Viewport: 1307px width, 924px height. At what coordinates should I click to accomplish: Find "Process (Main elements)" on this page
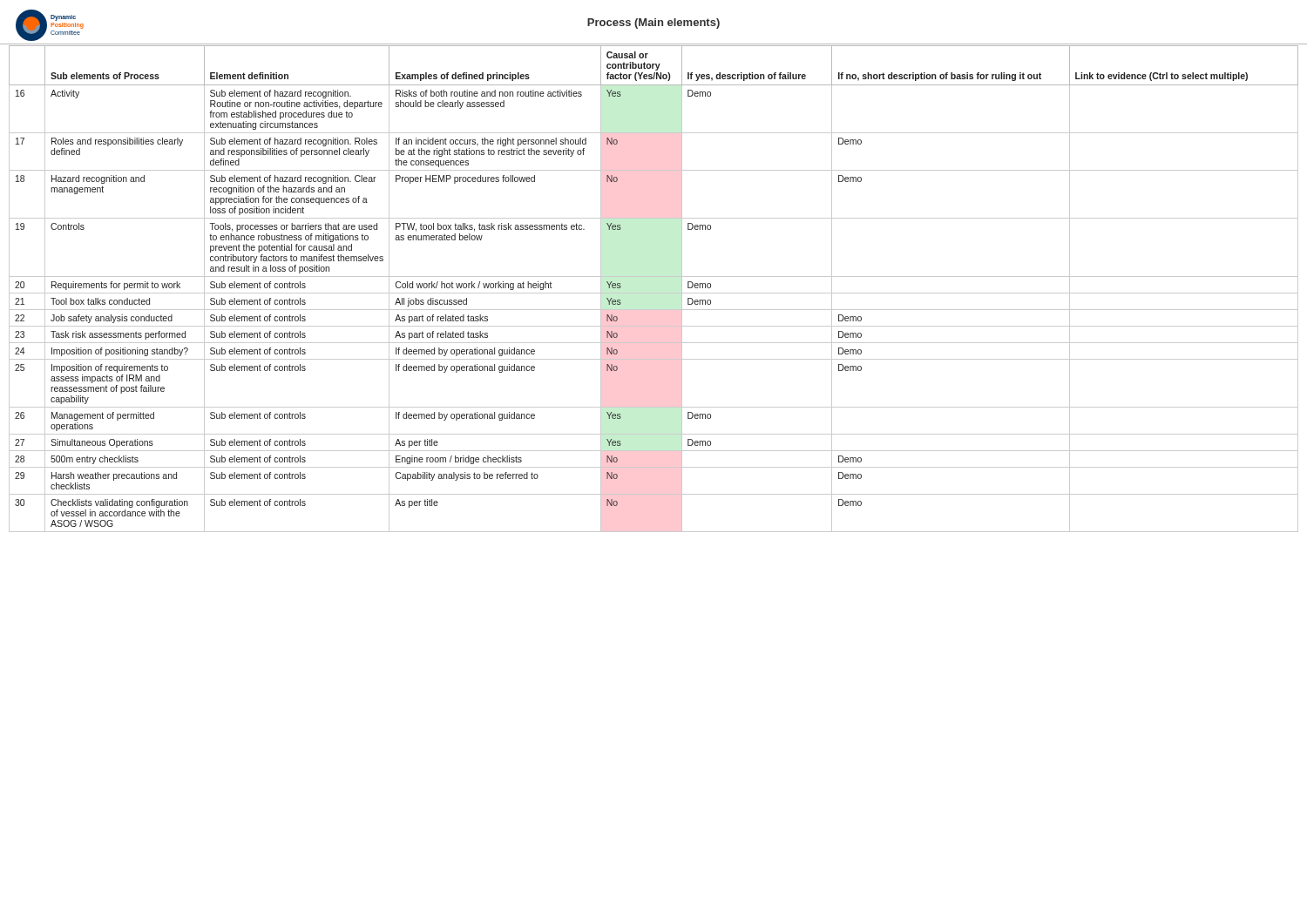click(x=654, y=22)
